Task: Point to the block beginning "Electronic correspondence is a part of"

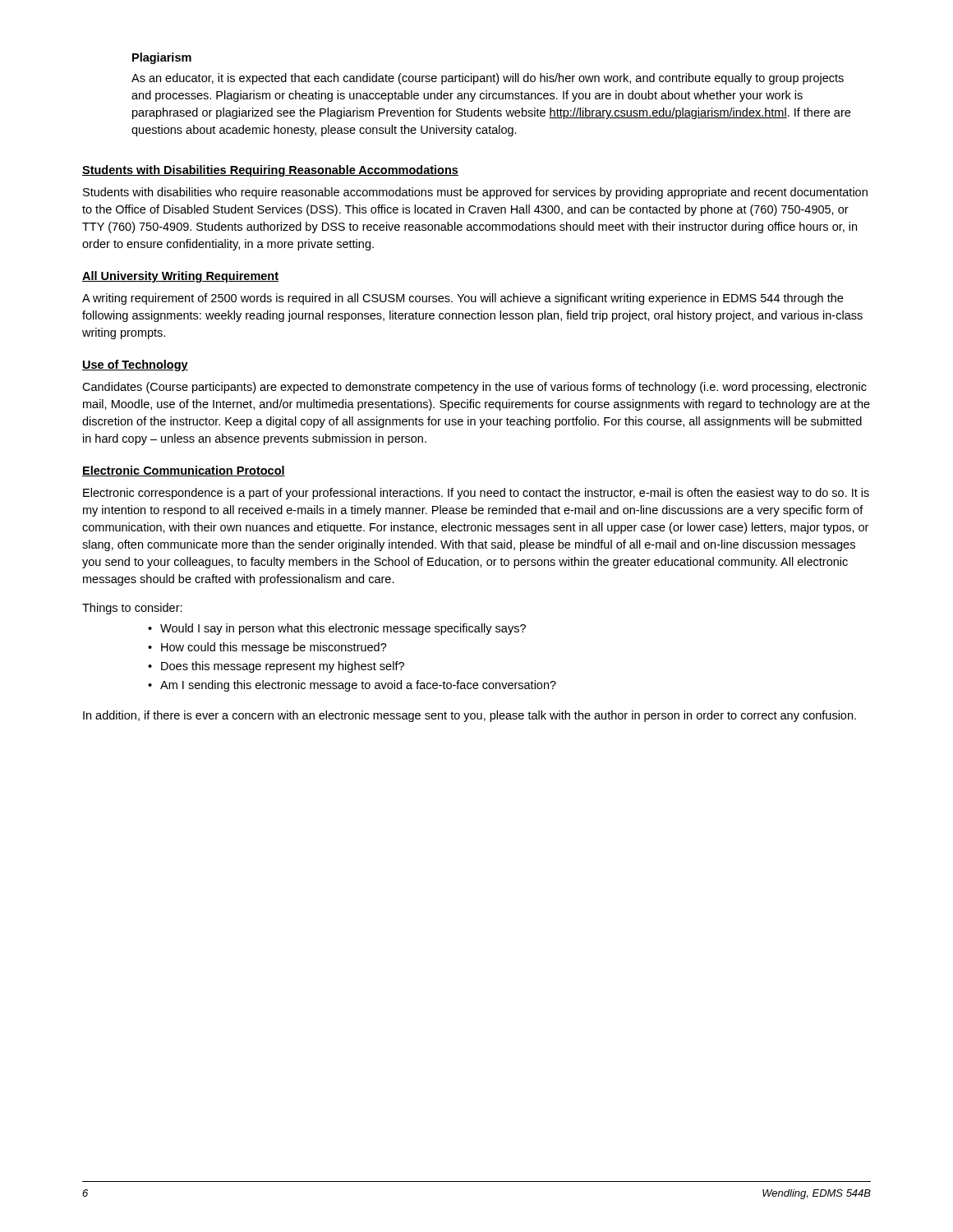Action: click(476, 537)
